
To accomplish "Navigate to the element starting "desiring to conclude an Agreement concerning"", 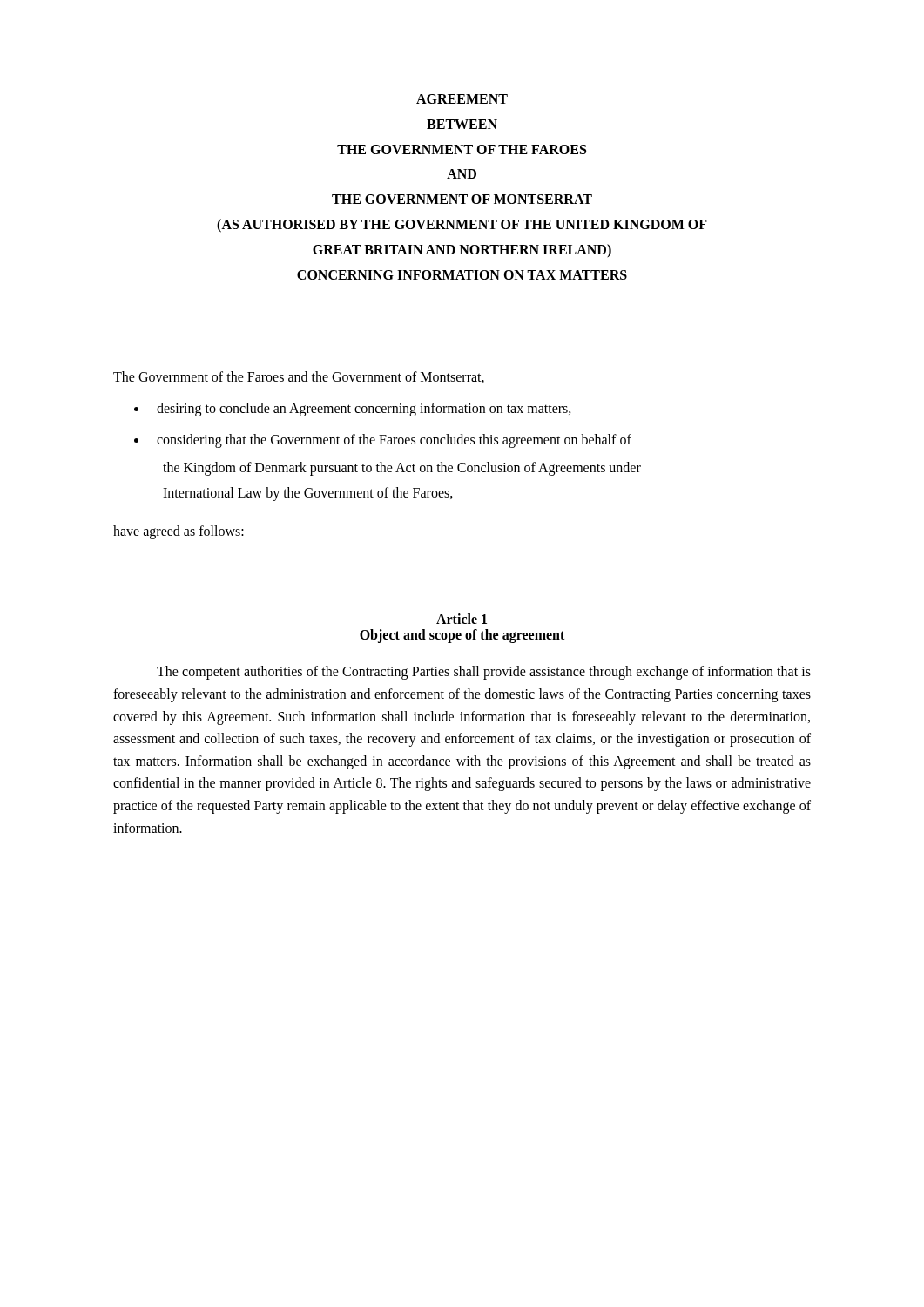I will (x=364, y=408).
